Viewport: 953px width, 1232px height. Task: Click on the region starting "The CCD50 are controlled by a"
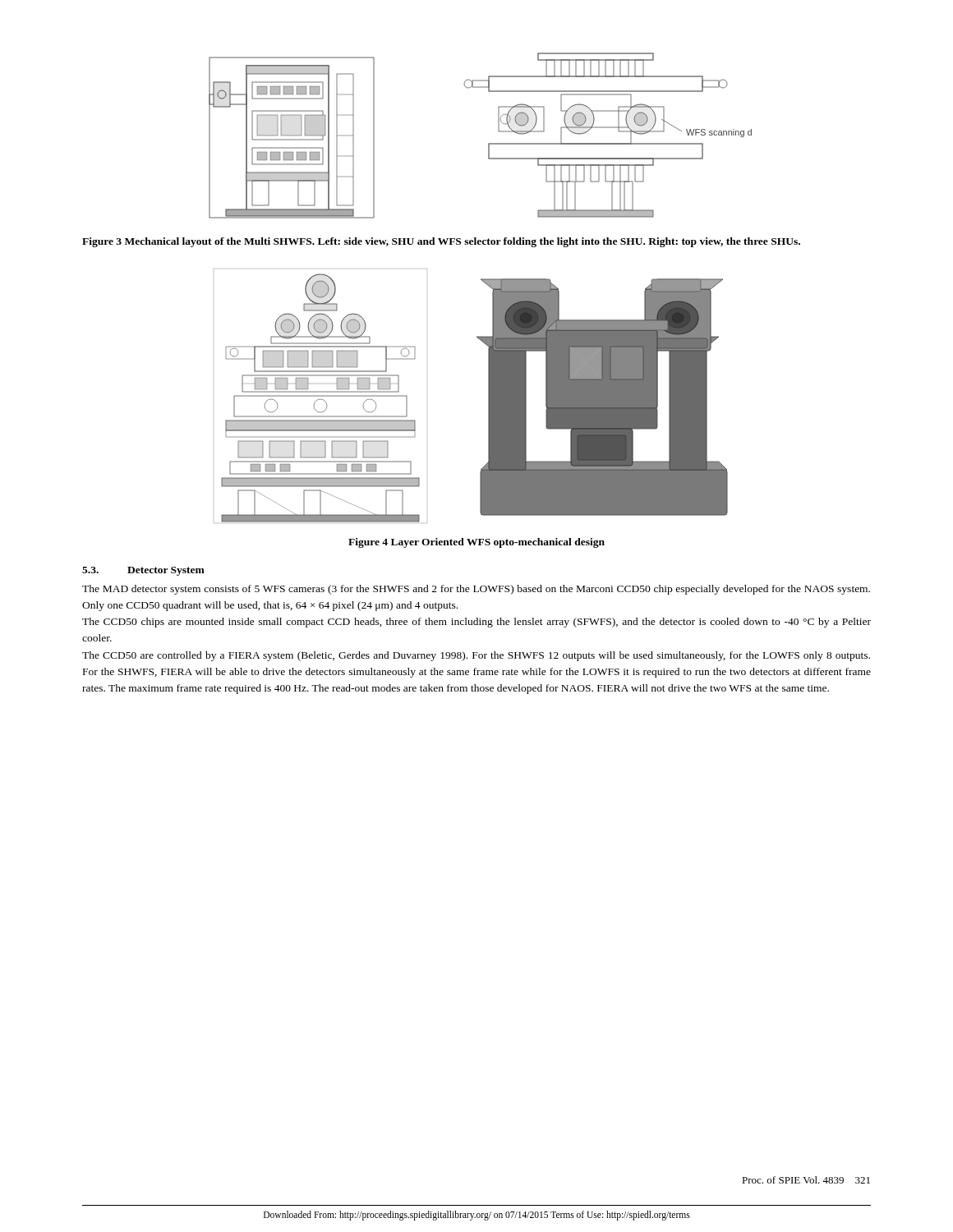click(x=476, y=671)
